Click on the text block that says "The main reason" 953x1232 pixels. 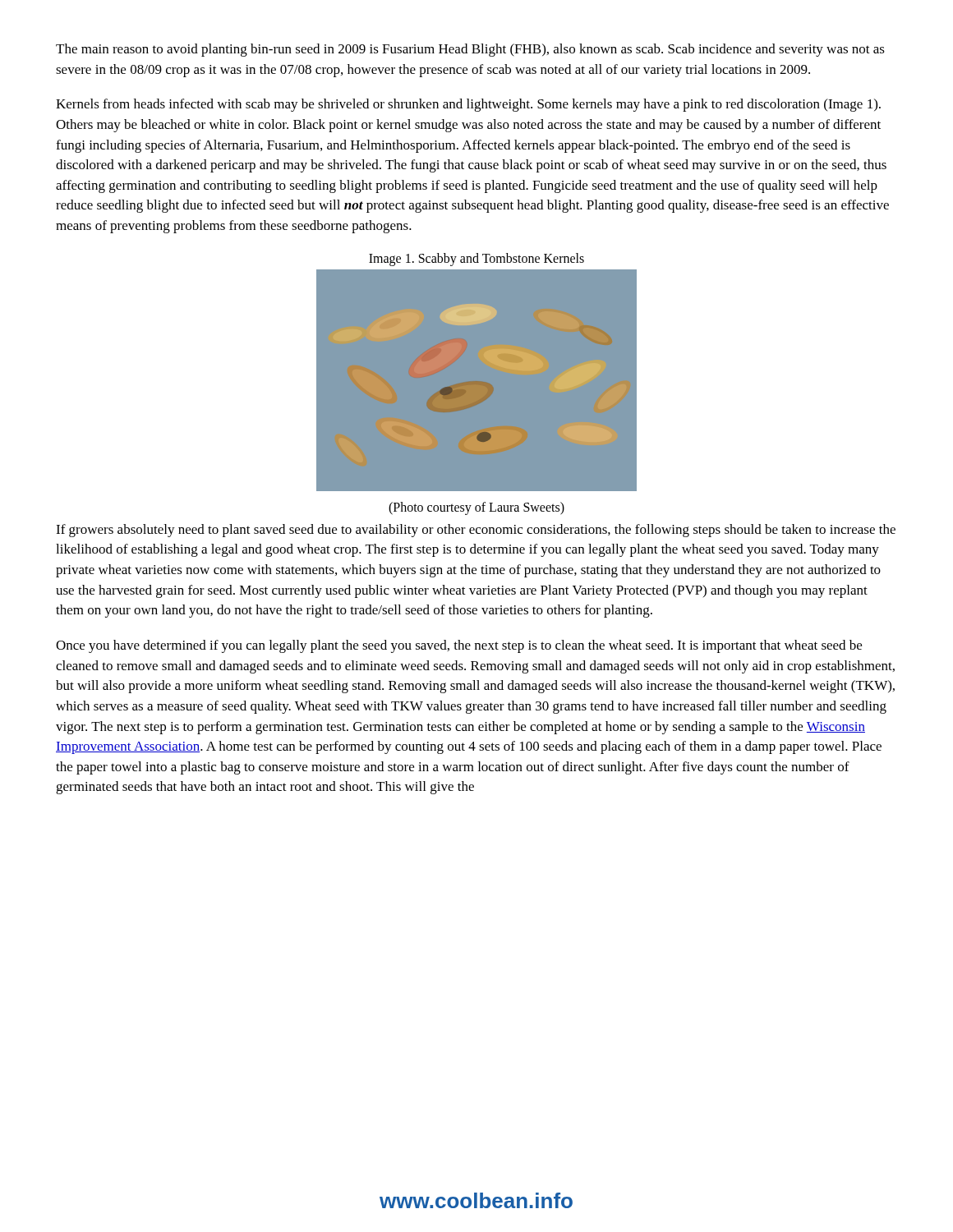pos(470,59)
